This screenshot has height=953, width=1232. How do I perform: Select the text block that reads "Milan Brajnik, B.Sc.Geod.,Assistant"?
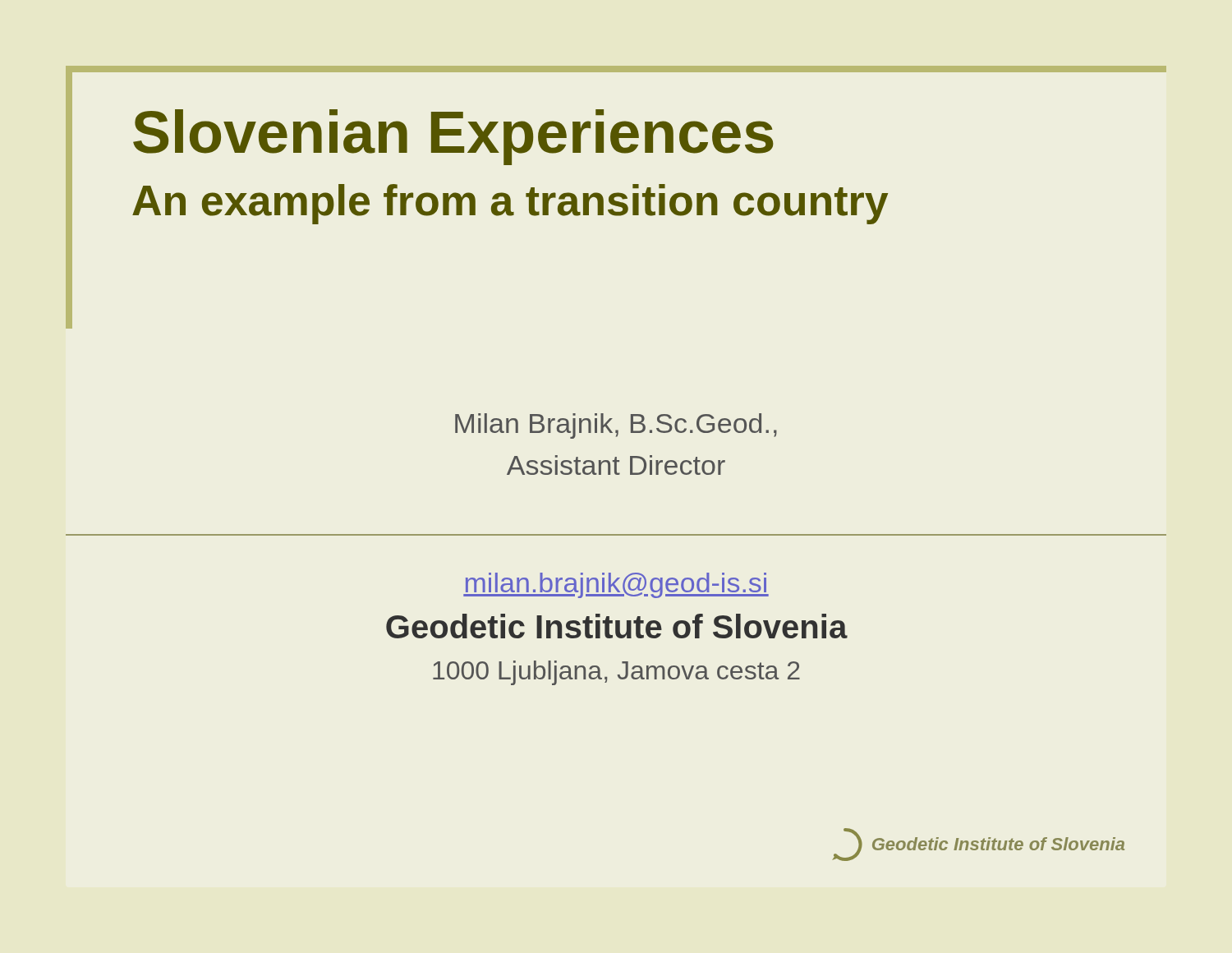[x=616, y=444]
